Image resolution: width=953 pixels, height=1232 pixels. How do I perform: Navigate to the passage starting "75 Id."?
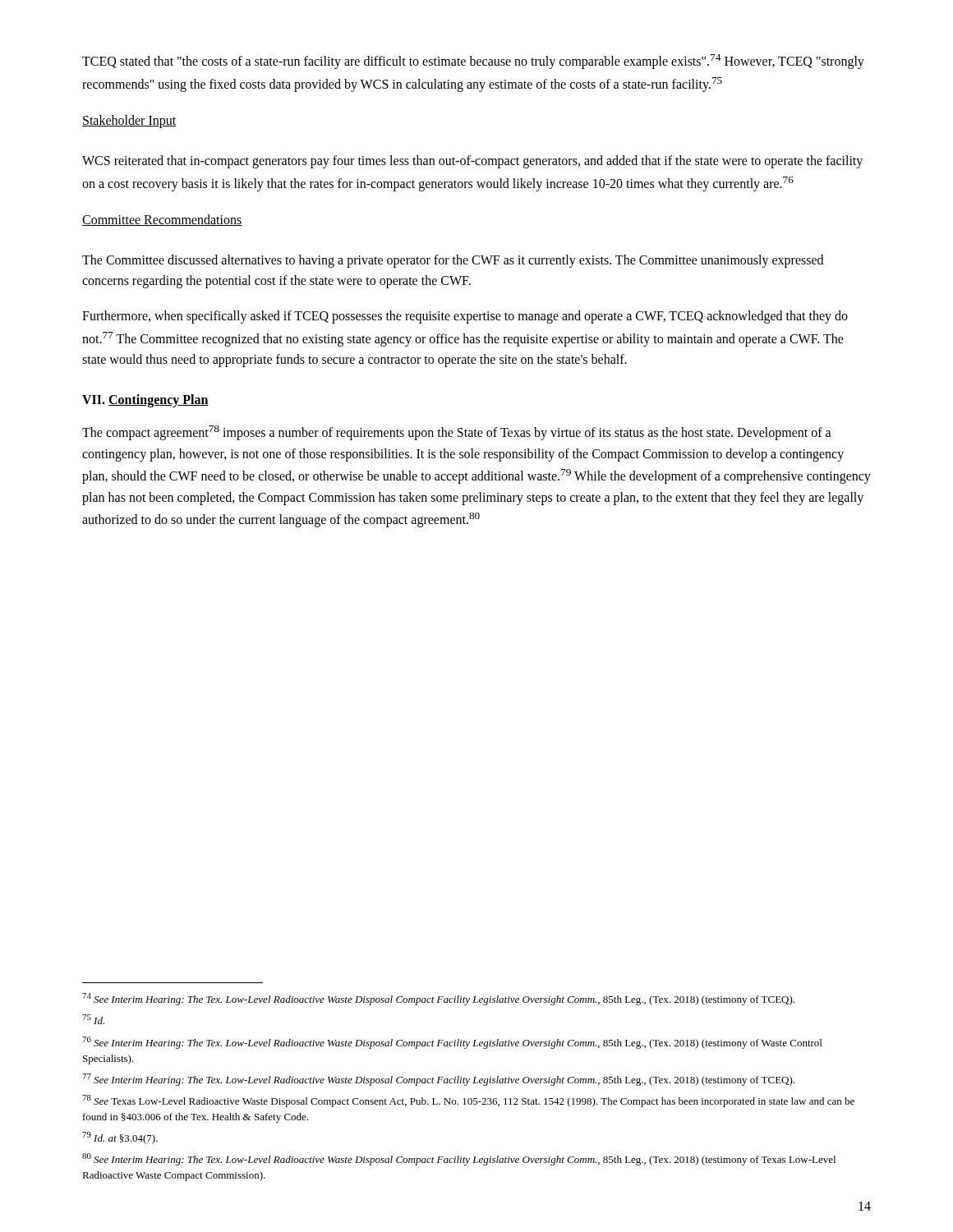(x=94, y=1020)
